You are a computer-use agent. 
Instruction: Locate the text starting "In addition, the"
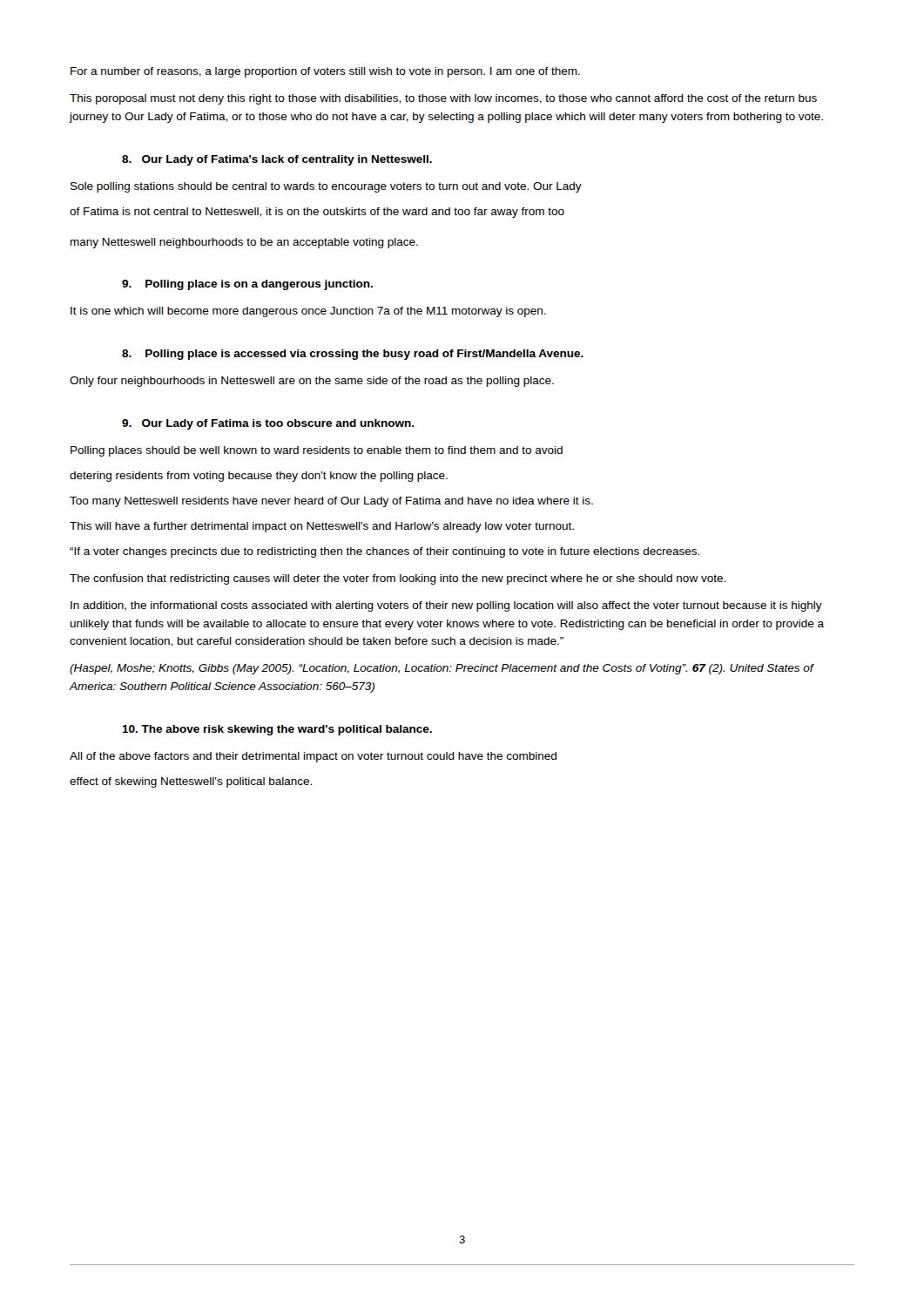[447, 623]
